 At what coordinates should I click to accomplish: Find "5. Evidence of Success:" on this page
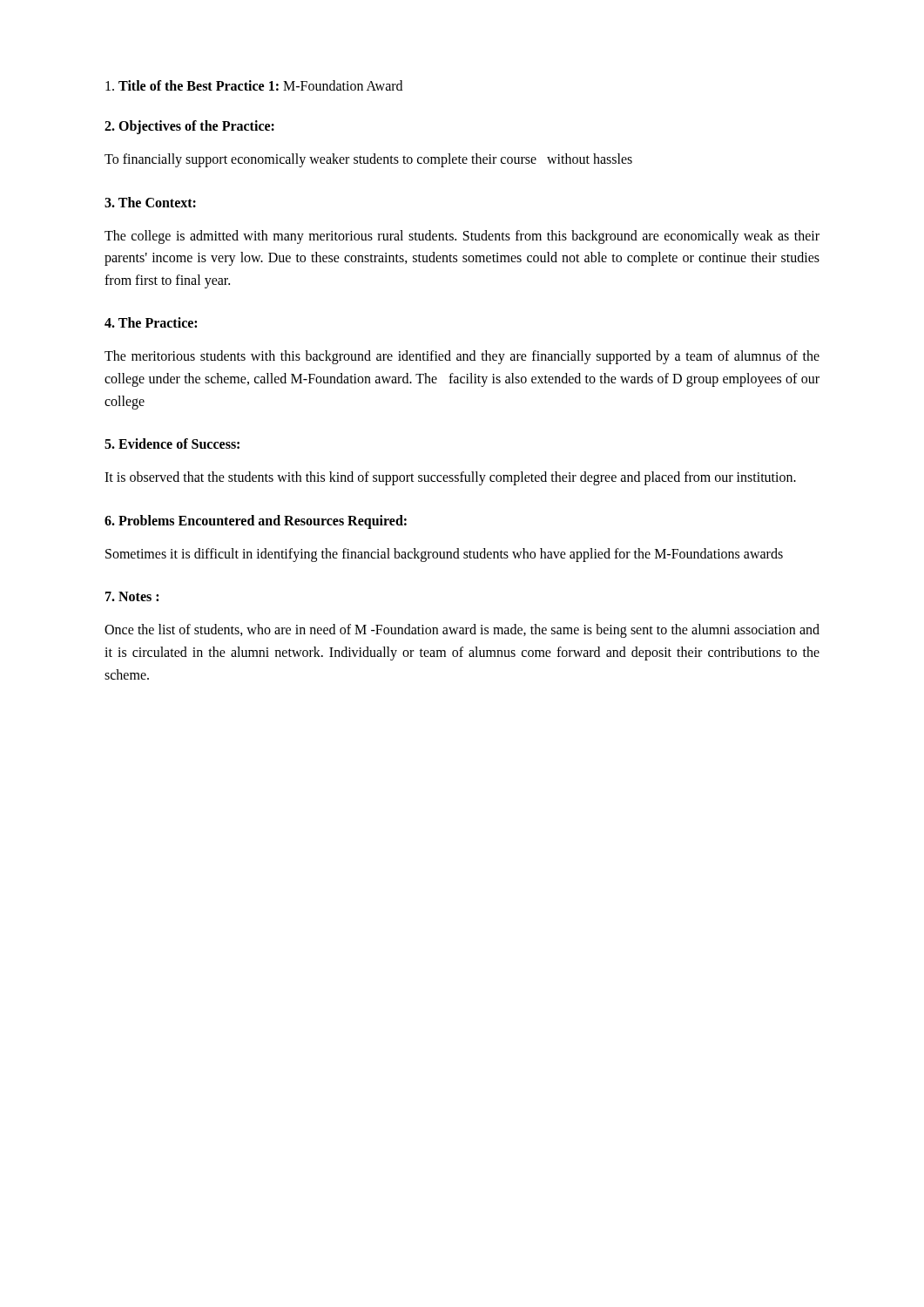click(173, 444)
